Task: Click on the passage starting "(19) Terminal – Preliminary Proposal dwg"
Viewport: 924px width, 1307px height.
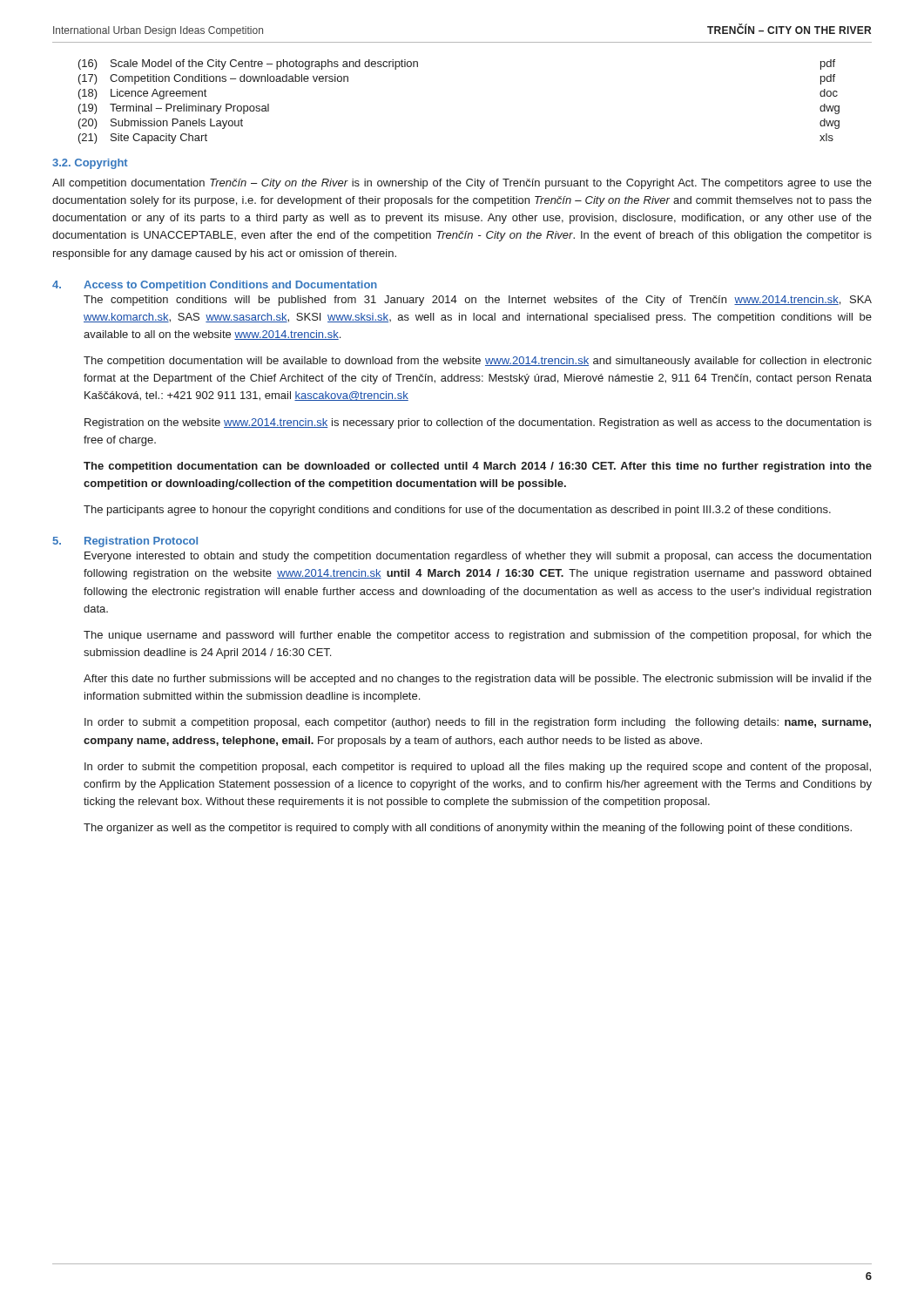Action: tap(186, 108)
